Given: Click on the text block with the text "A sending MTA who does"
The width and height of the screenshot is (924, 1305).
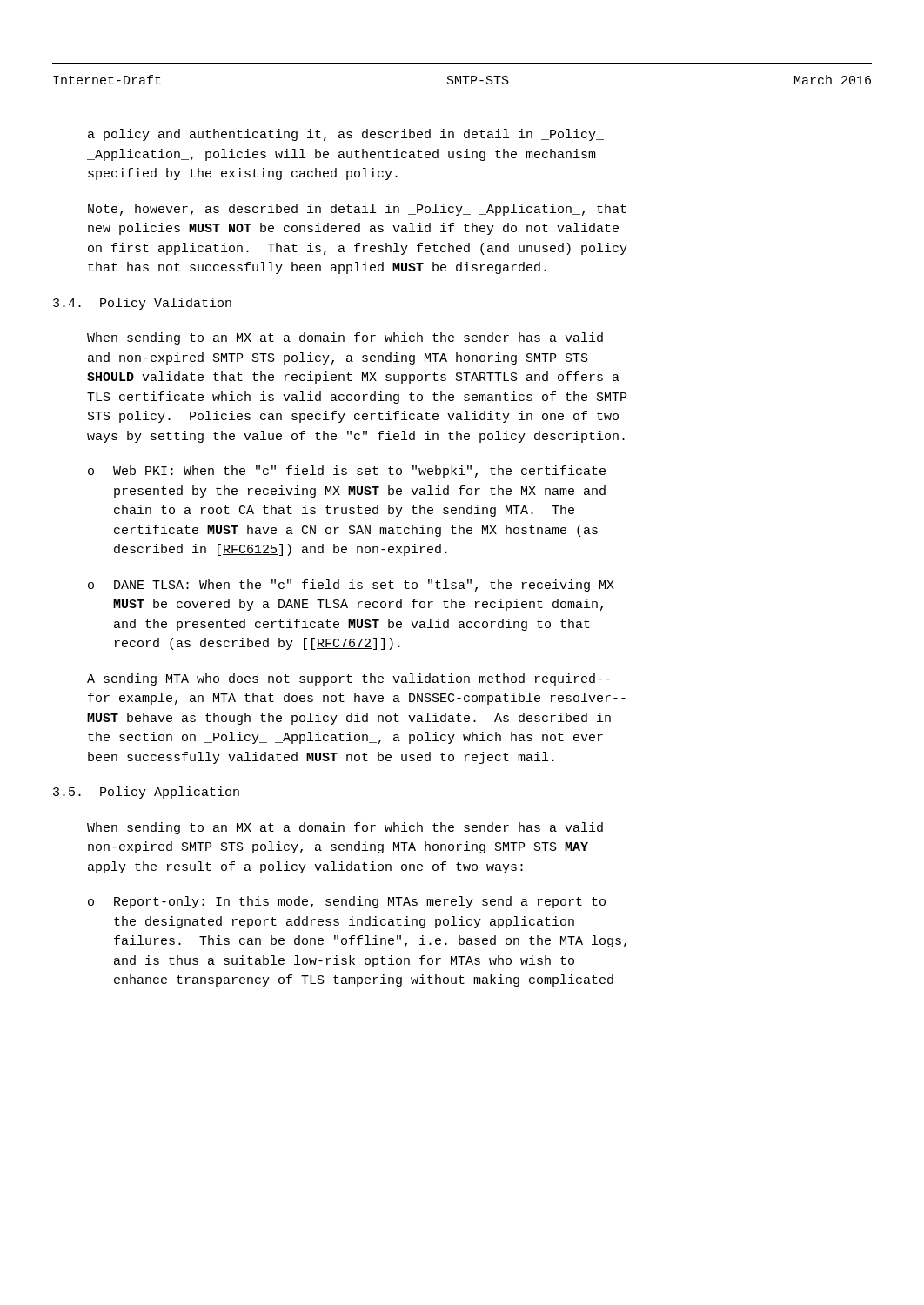Looking at the screenshot, I should (357, 719).
